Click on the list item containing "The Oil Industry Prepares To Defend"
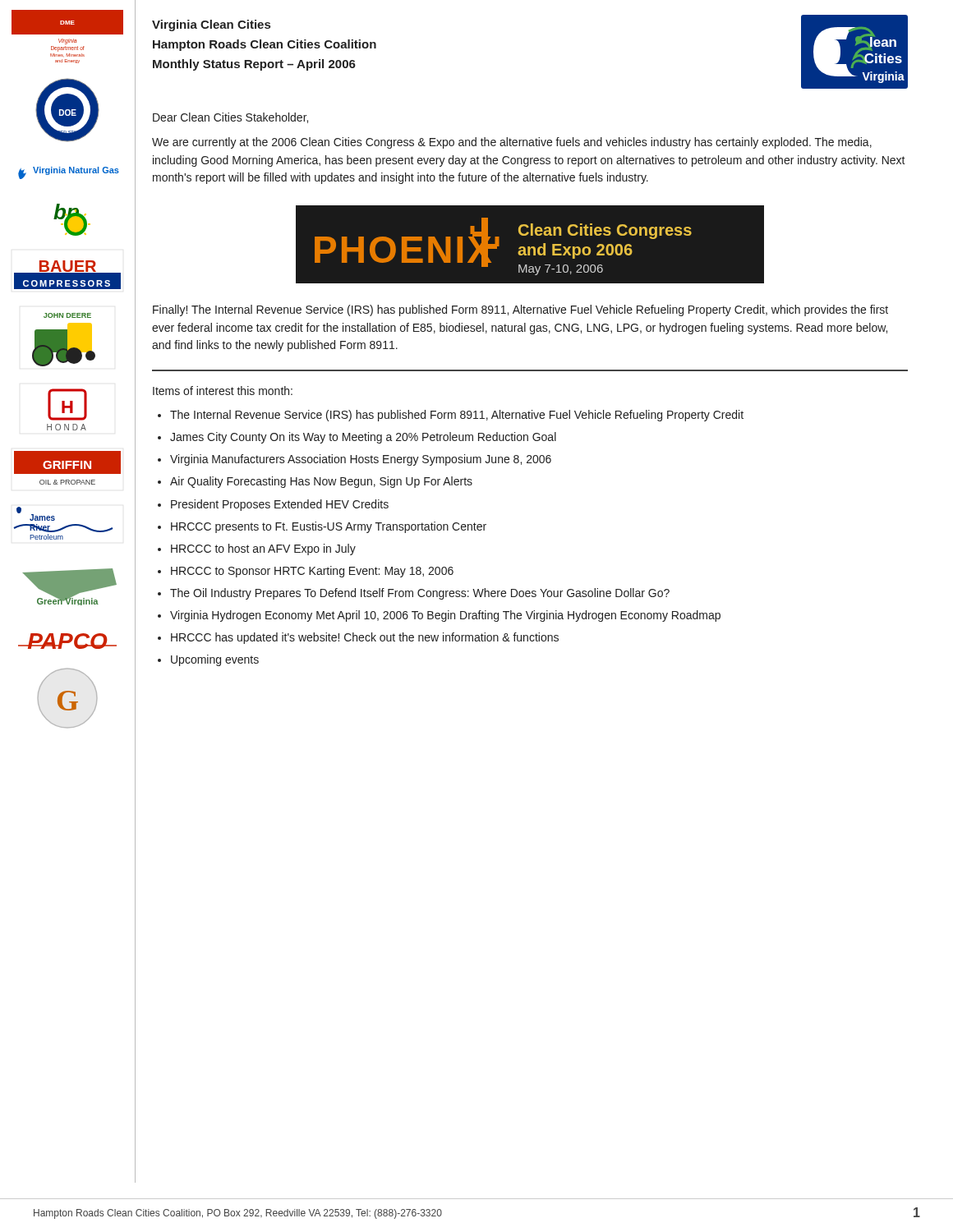Viewport: 953px width, 1232px height. (420, 593)
